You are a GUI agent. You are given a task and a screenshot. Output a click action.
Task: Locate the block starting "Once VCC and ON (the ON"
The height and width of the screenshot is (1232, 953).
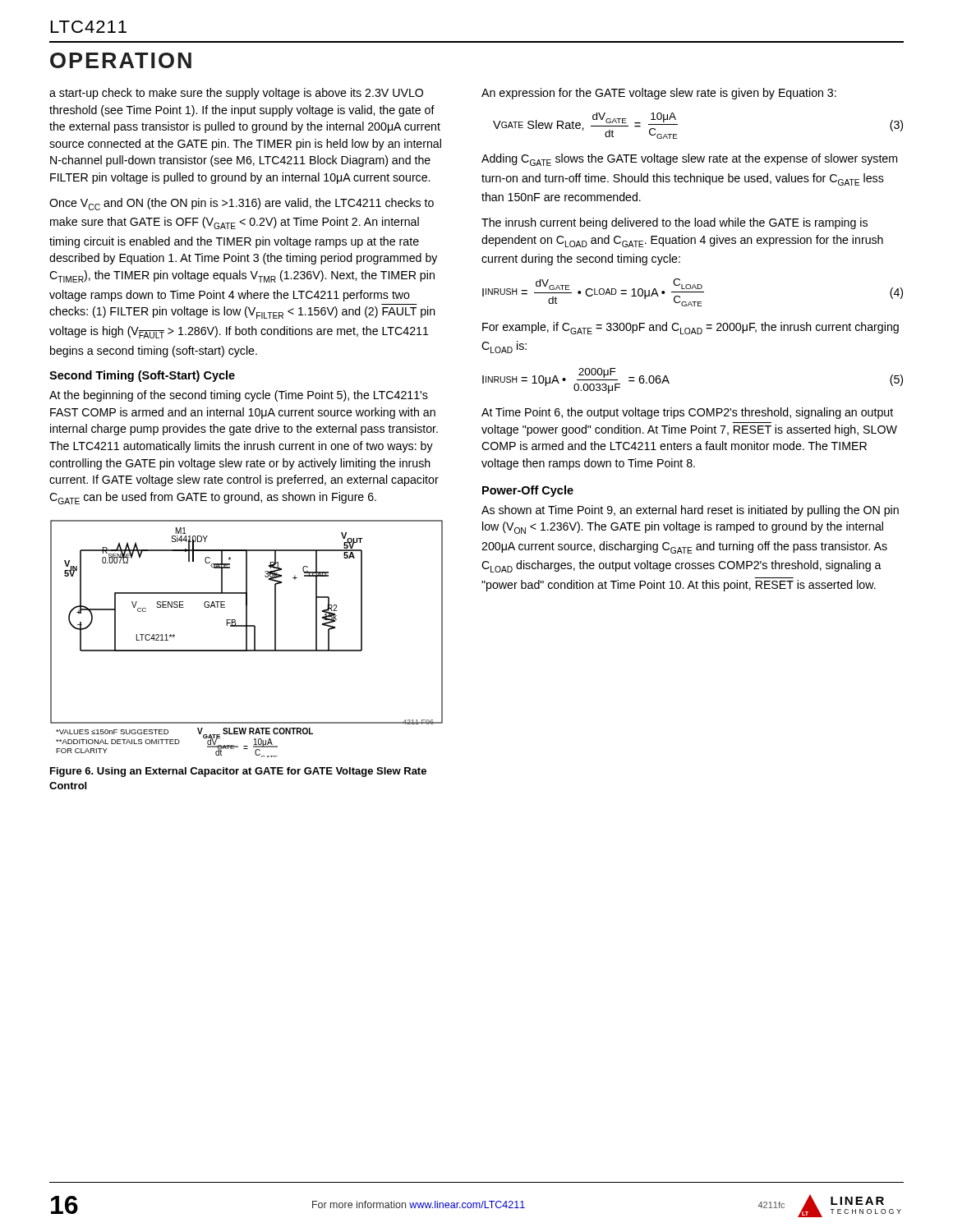coord(251,277)
